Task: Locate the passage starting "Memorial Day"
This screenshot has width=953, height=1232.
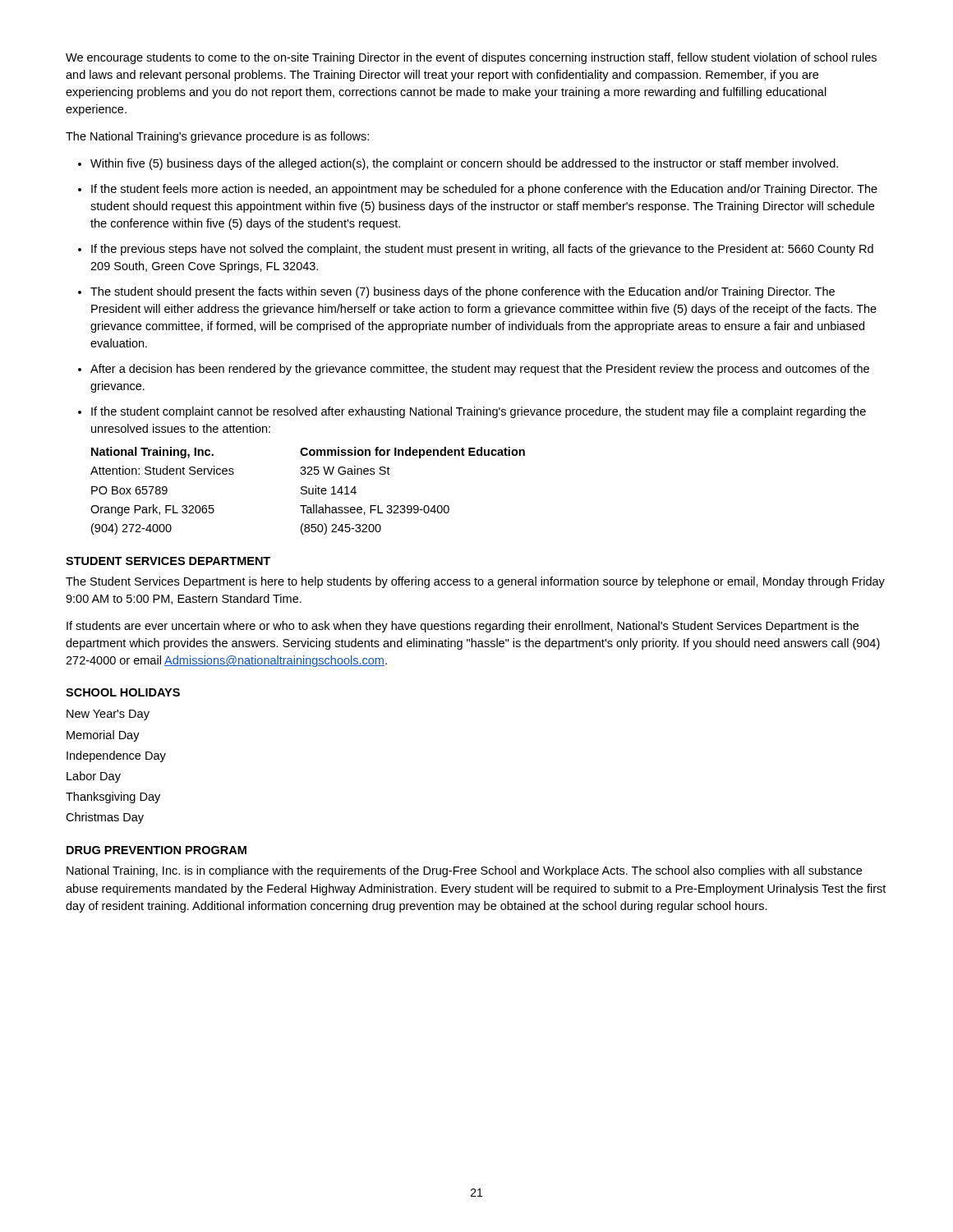Action: [102, 735]
